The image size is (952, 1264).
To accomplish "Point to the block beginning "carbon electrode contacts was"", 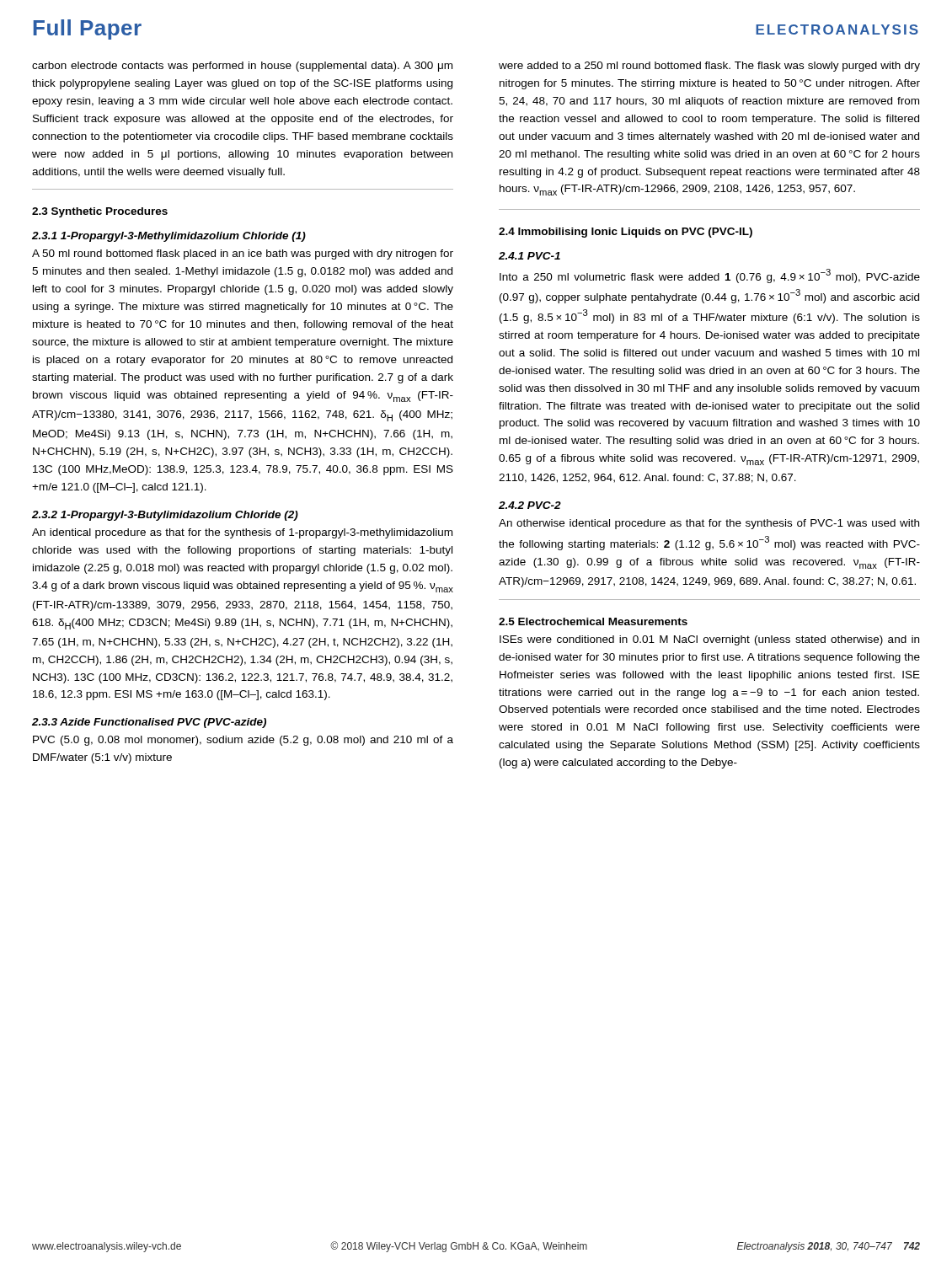I will (x=243, y=118).
